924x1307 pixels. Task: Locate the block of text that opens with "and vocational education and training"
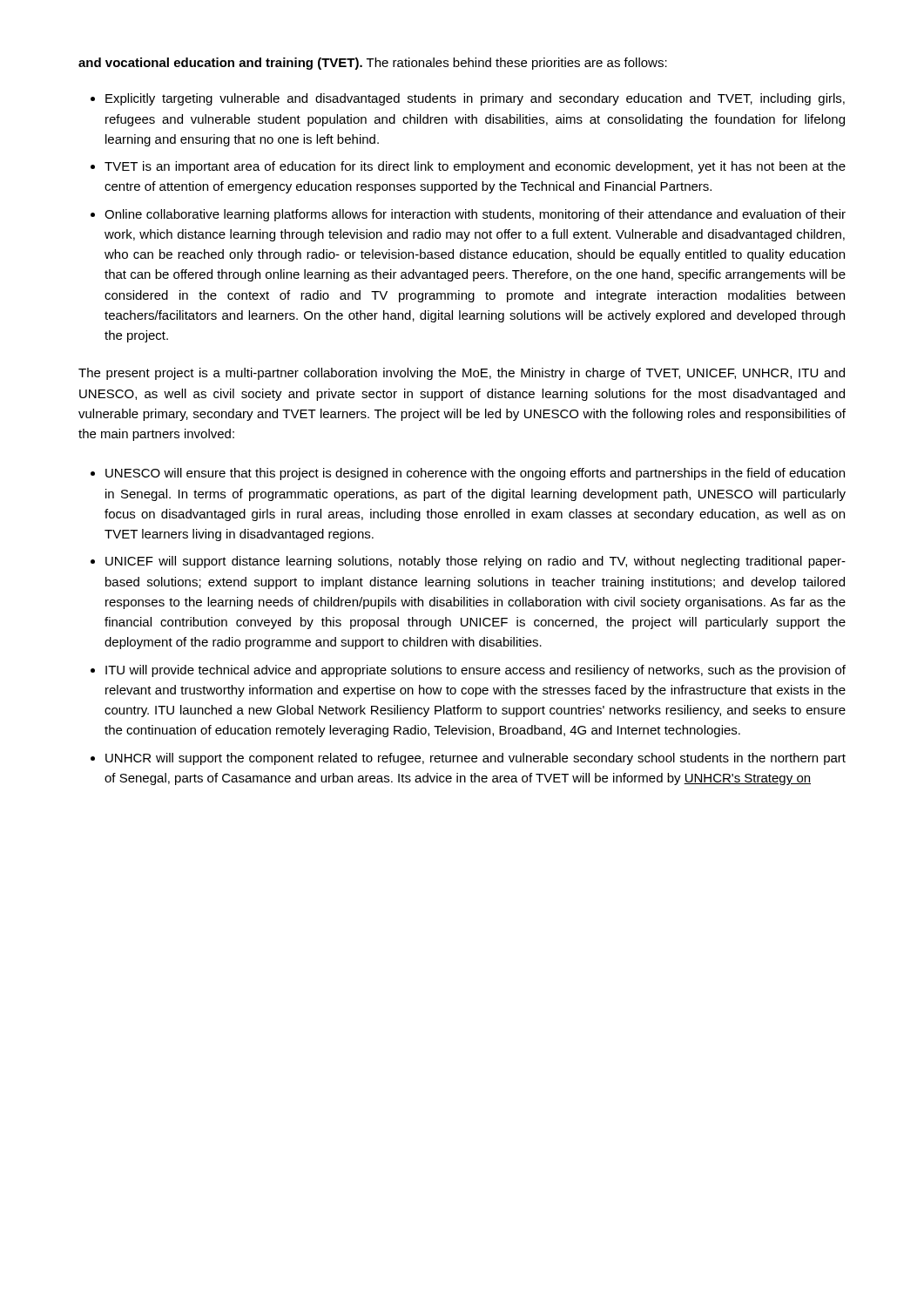373,62
